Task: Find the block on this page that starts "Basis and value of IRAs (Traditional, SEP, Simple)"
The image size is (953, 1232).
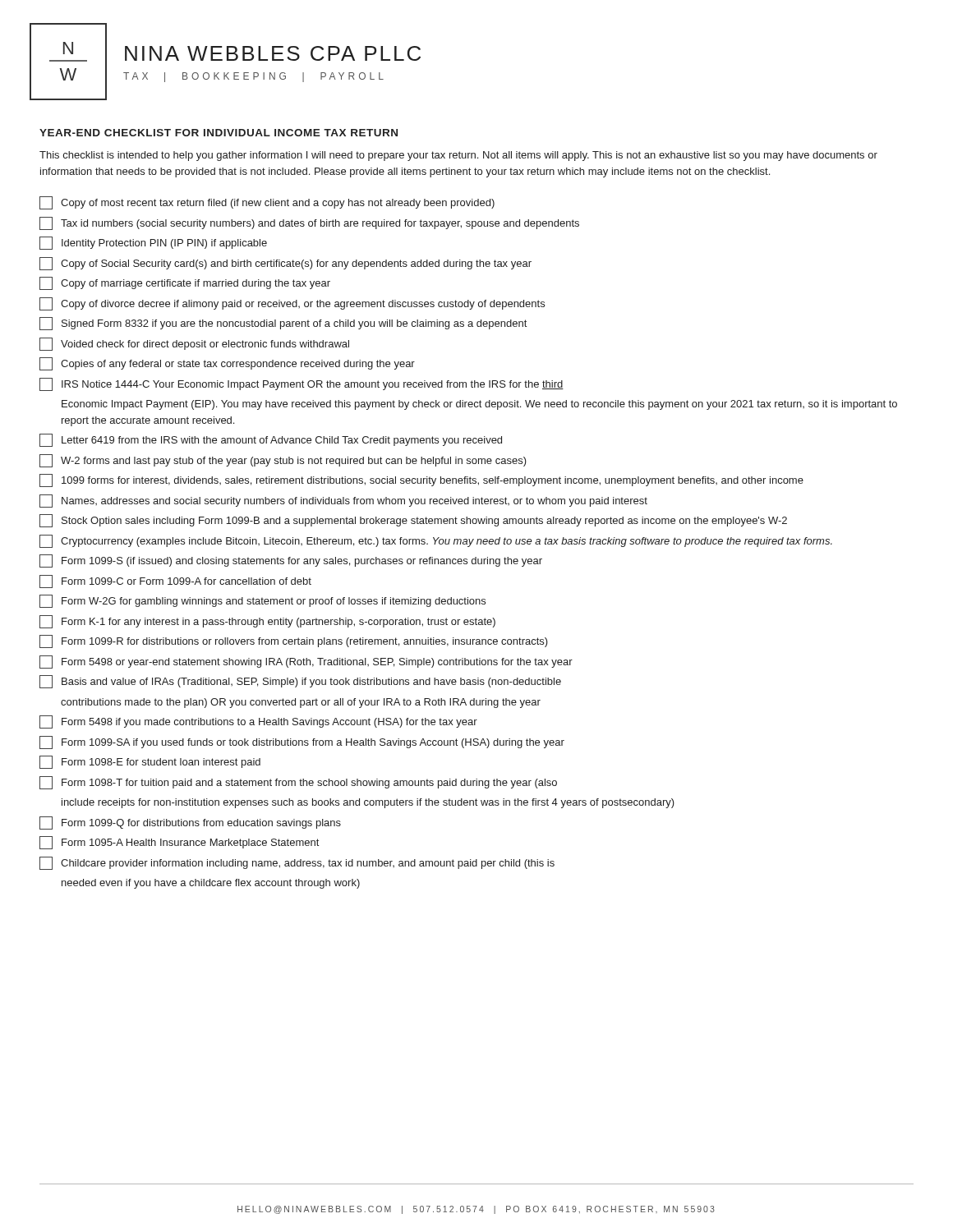Action: pos(476,682)
